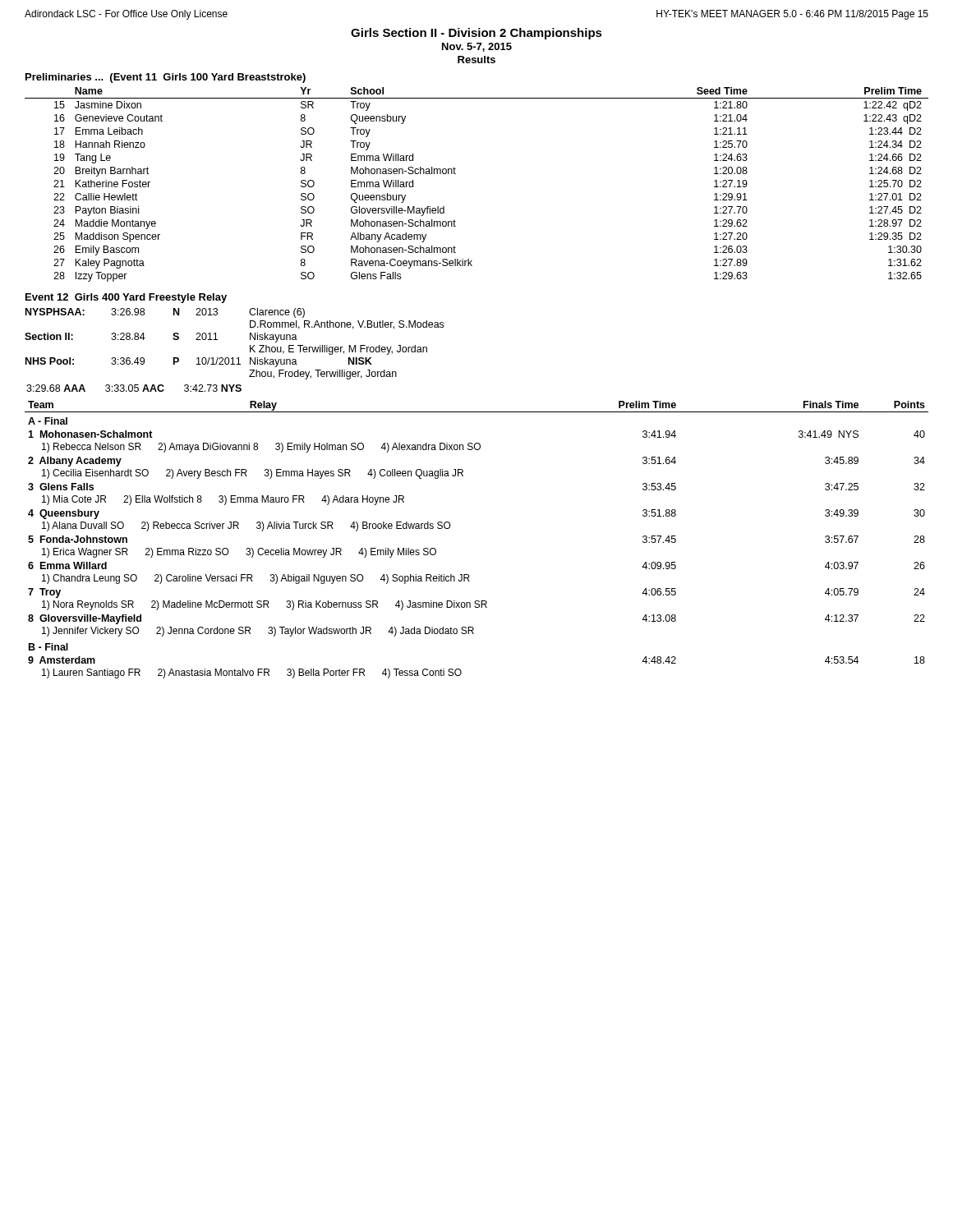Click where it says "Event 12 Girls 400 Yard Freestyle Relay"

pos(126,297)
